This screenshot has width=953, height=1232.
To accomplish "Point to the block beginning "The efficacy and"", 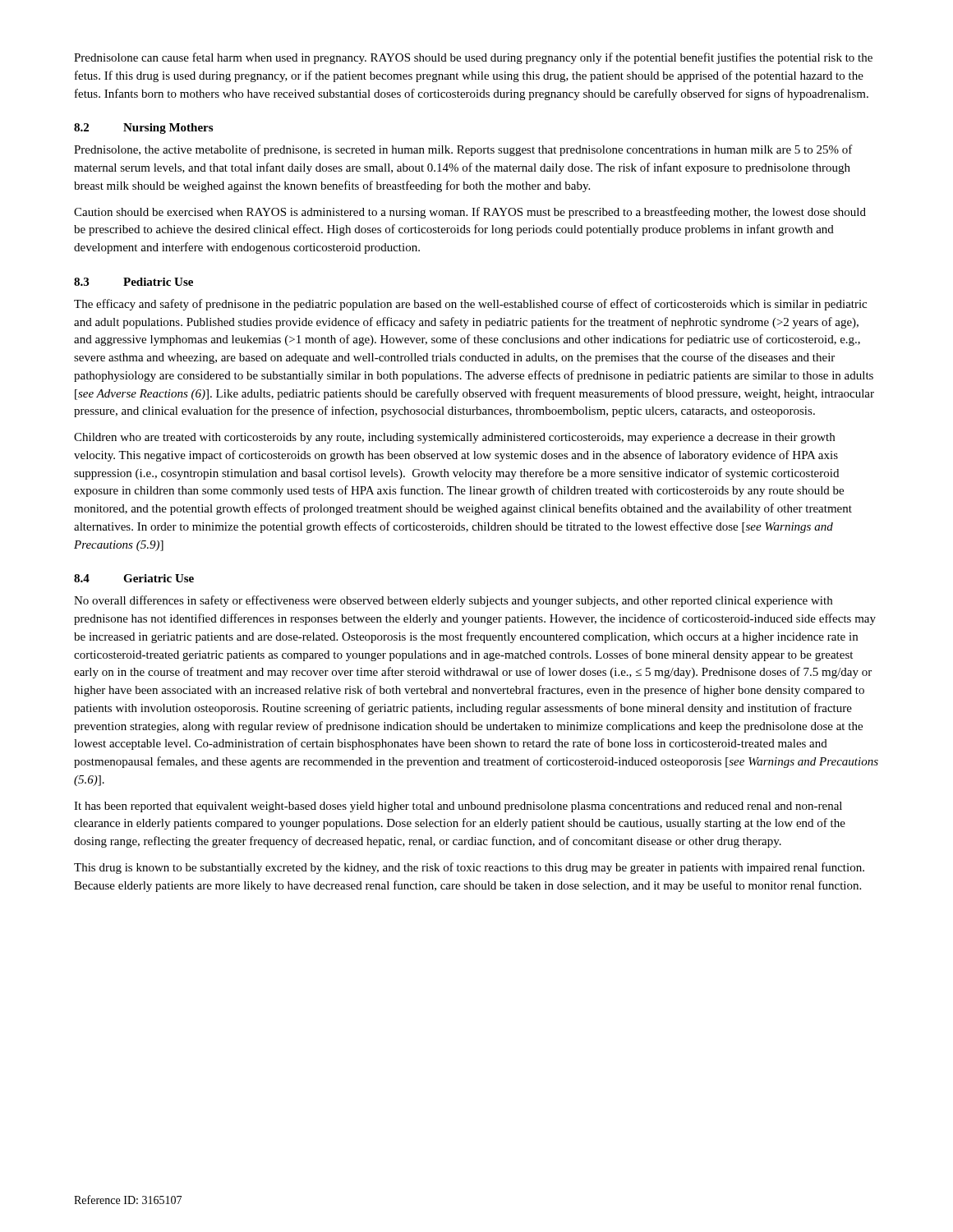I will point(476,358).
